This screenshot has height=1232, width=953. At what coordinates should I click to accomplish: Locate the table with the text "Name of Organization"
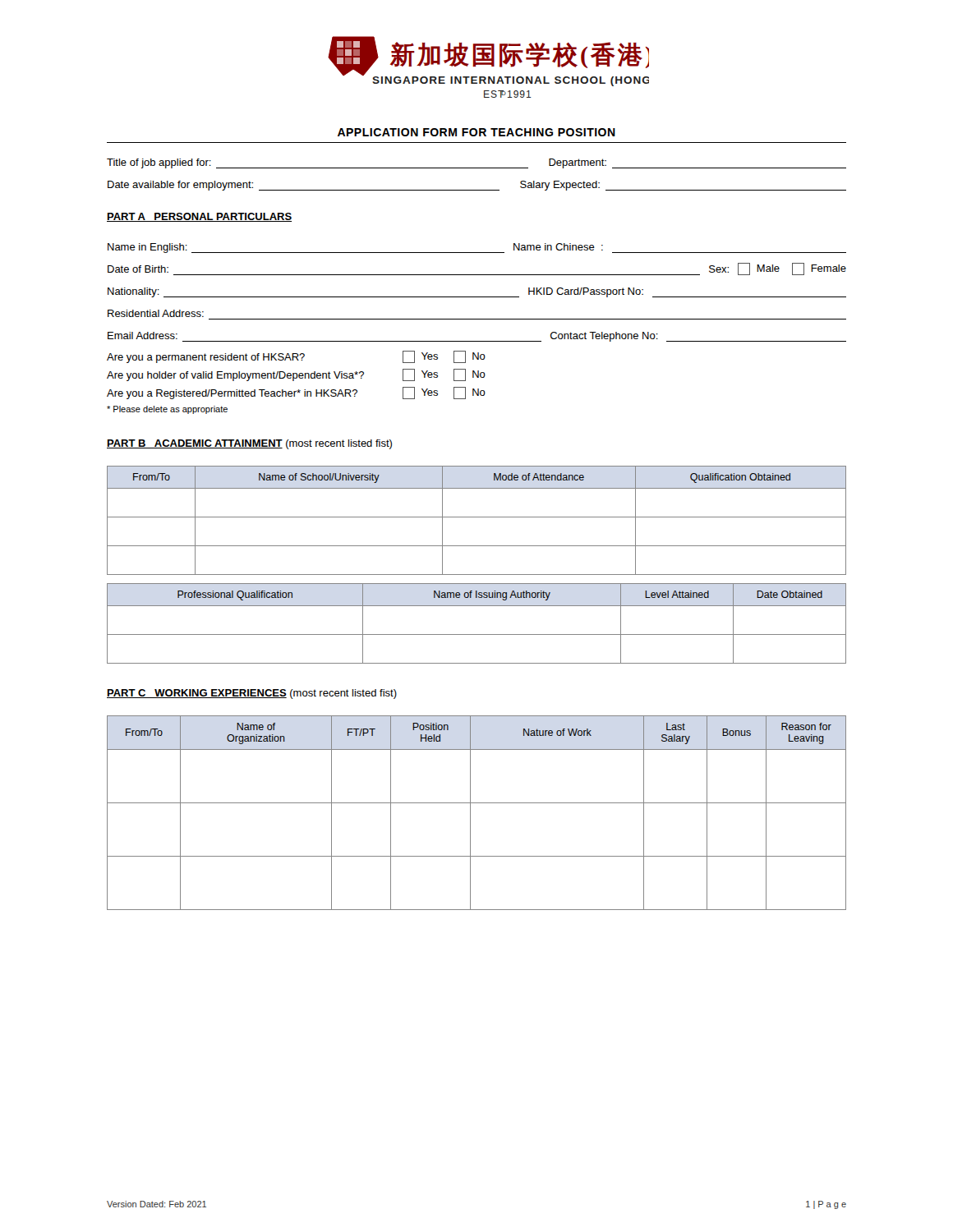pyautogui.click(x=476, y=813)
